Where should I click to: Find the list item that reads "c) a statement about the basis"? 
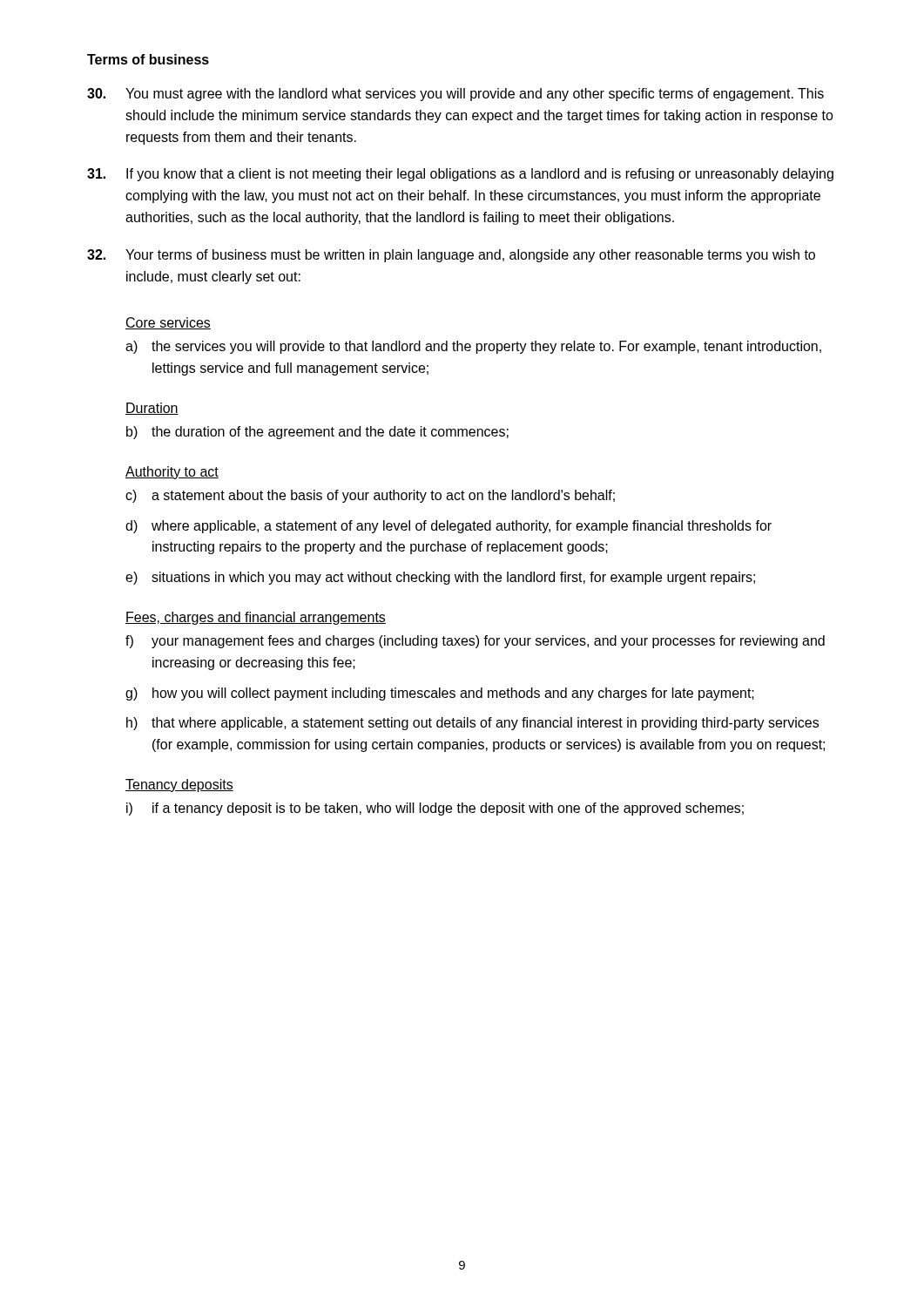point(481,496)
